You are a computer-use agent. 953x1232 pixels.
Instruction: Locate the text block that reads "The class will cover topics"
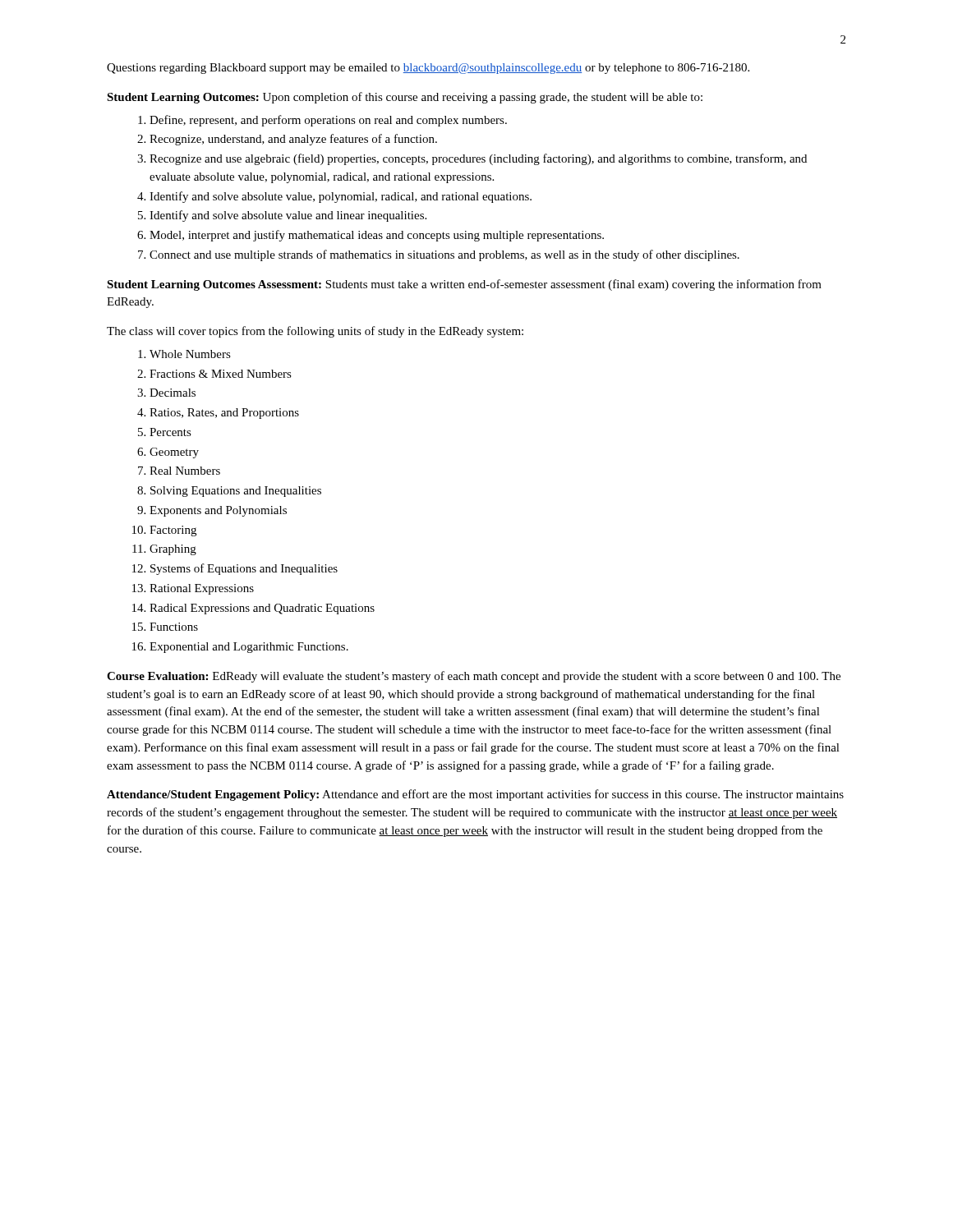tap(316, 331)
